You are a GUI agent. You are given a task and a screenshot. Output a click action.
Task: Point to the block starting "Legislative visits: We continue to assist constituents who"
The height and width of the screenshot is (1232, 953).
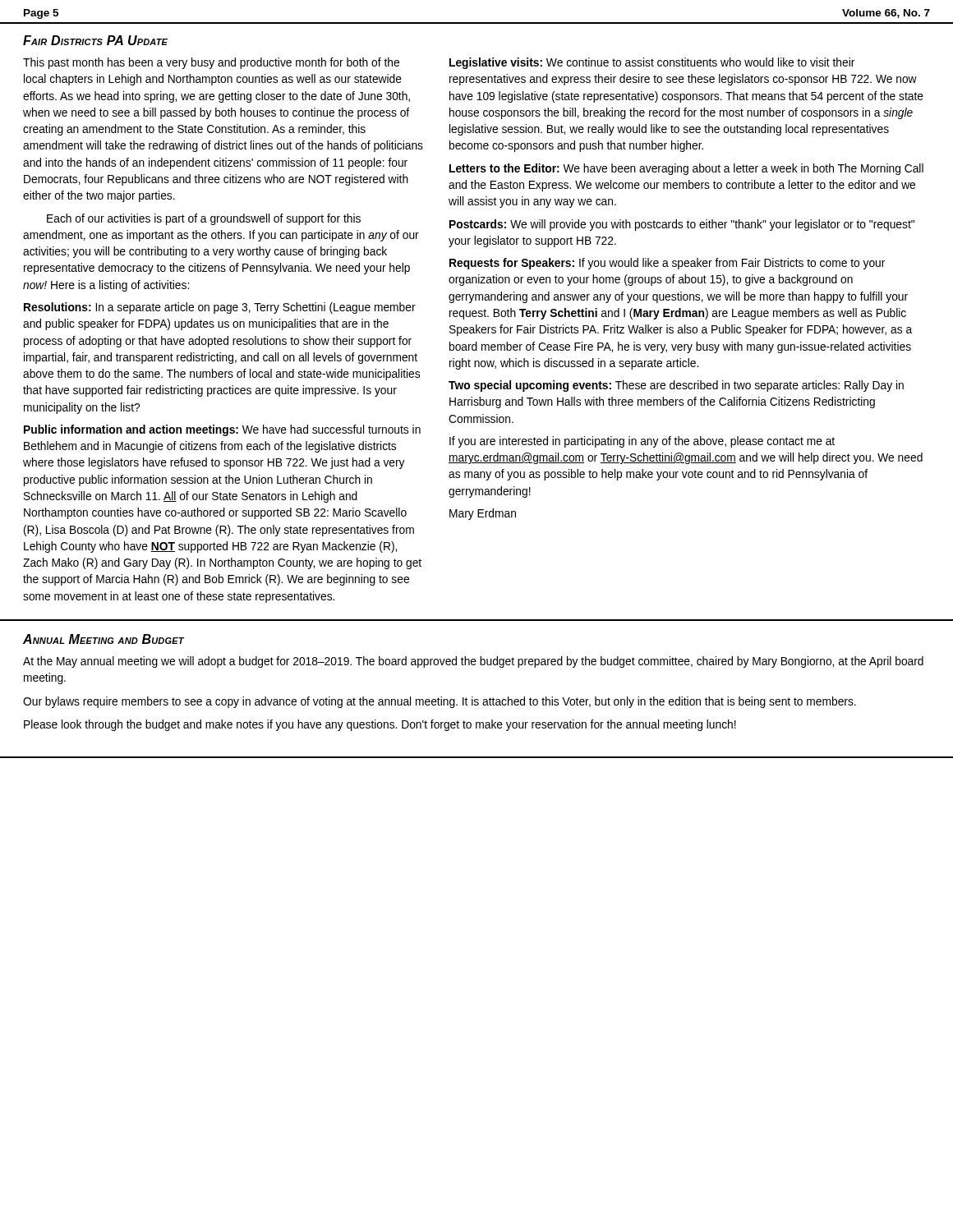click(x=689, y=105)
